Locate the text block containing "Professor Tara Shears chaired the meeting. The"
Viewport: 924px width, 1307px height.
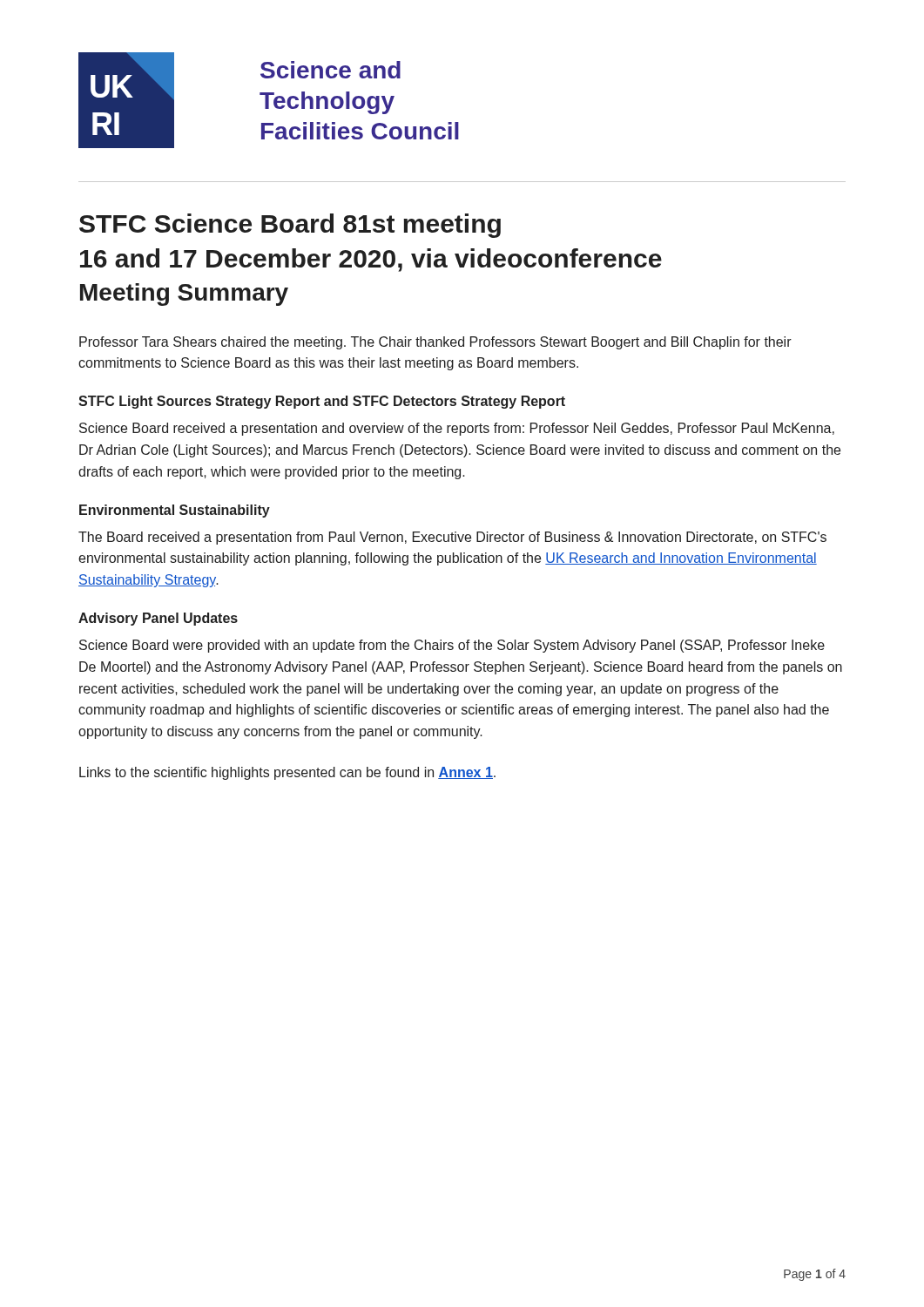click(x=435, y=352)
